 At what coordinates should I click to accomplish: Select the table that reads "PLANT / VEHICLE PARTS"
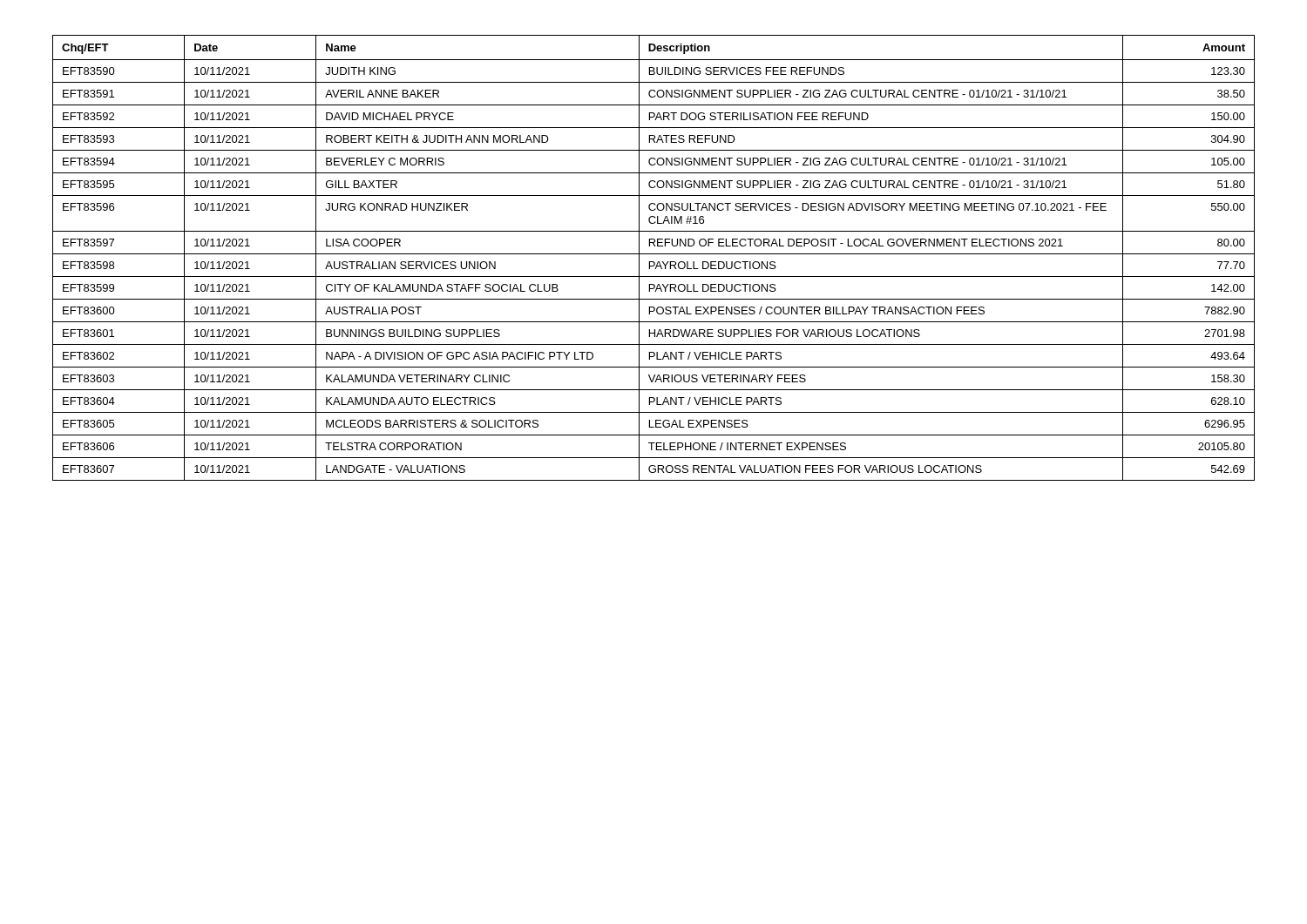pyautogui.click(x=654, y=258)
